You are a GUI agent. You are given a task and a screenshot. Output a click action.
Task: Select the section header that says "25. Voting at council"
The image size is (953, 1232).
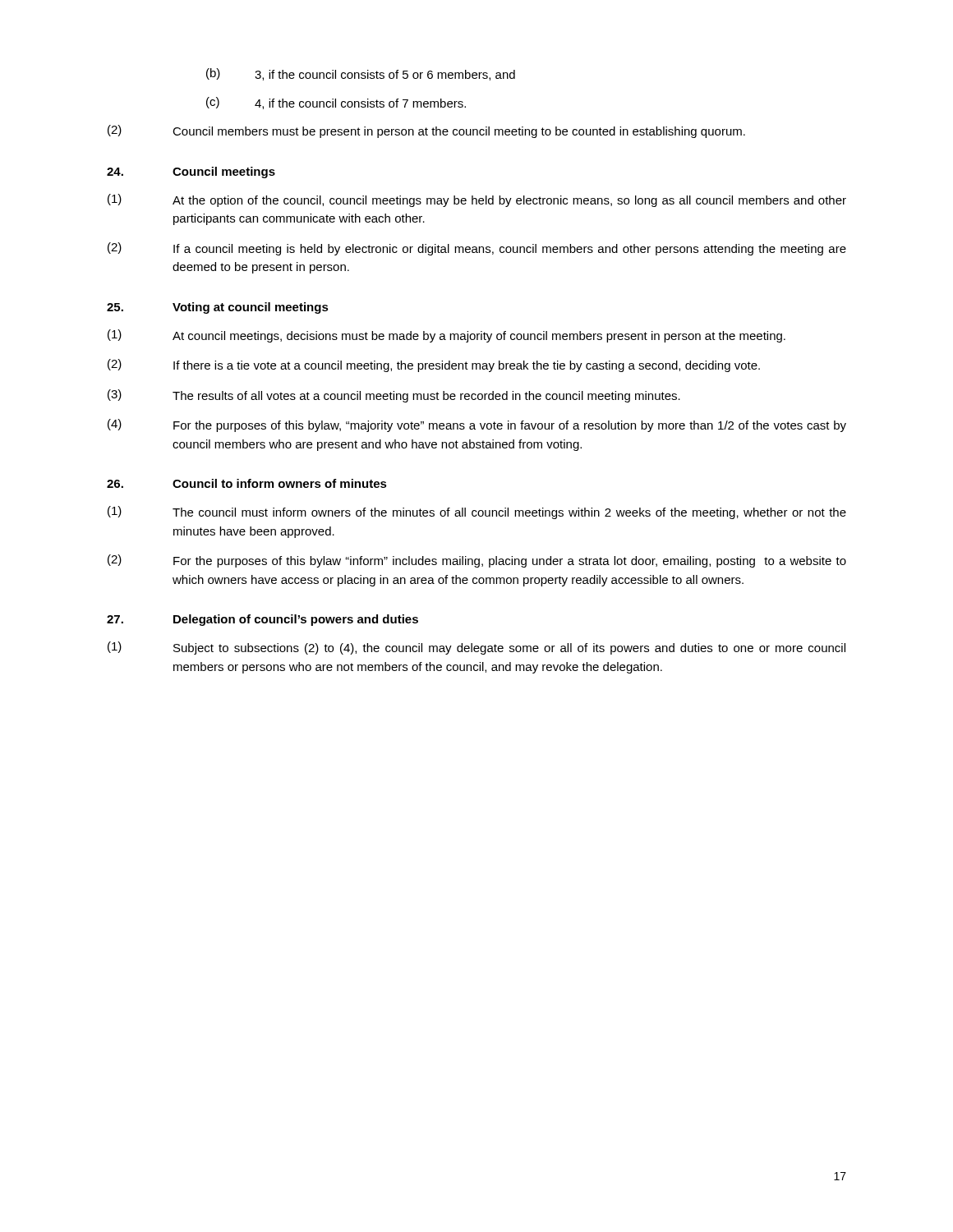(x=218, y=306)
